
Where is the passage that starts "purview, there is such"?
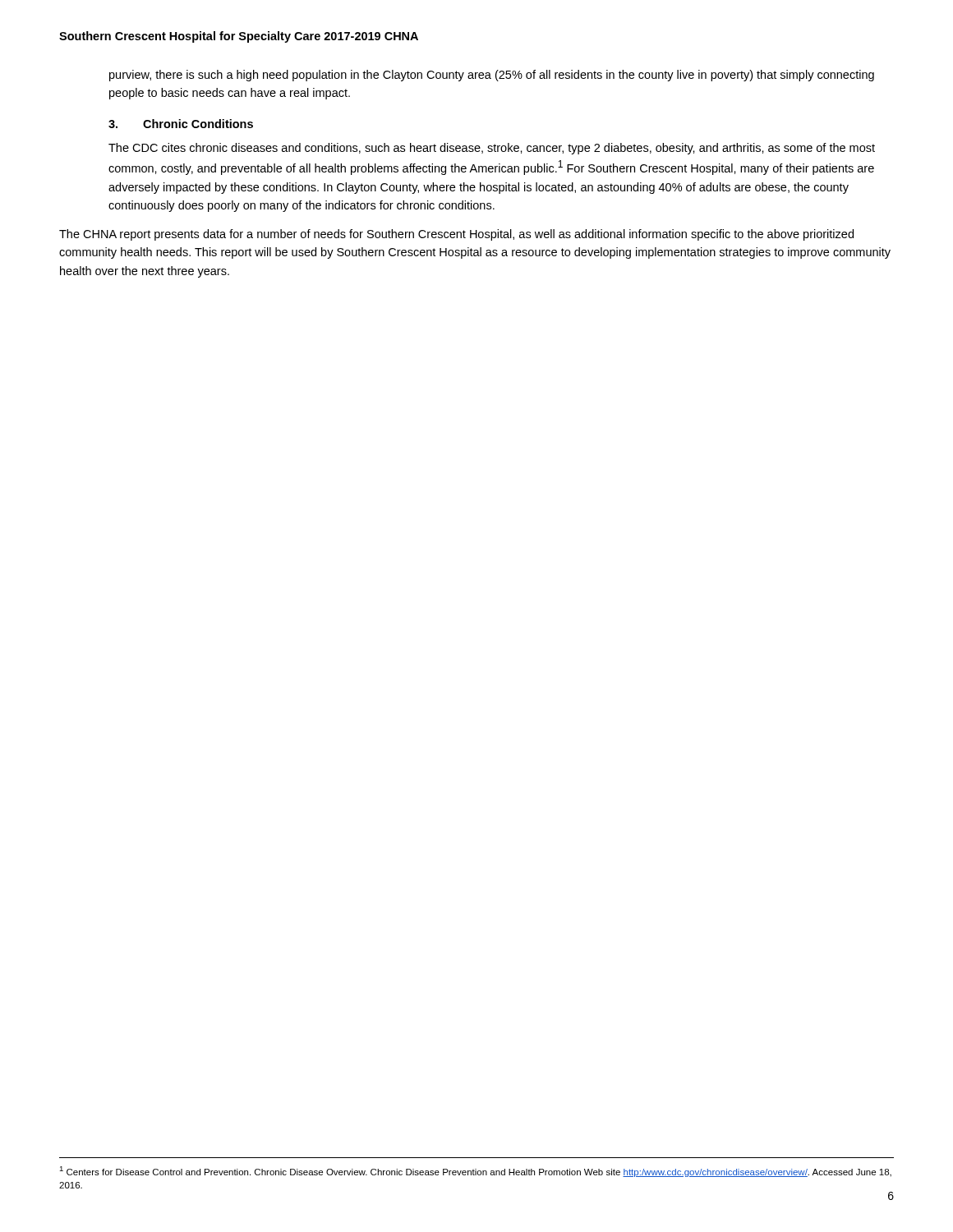[501, 84]
